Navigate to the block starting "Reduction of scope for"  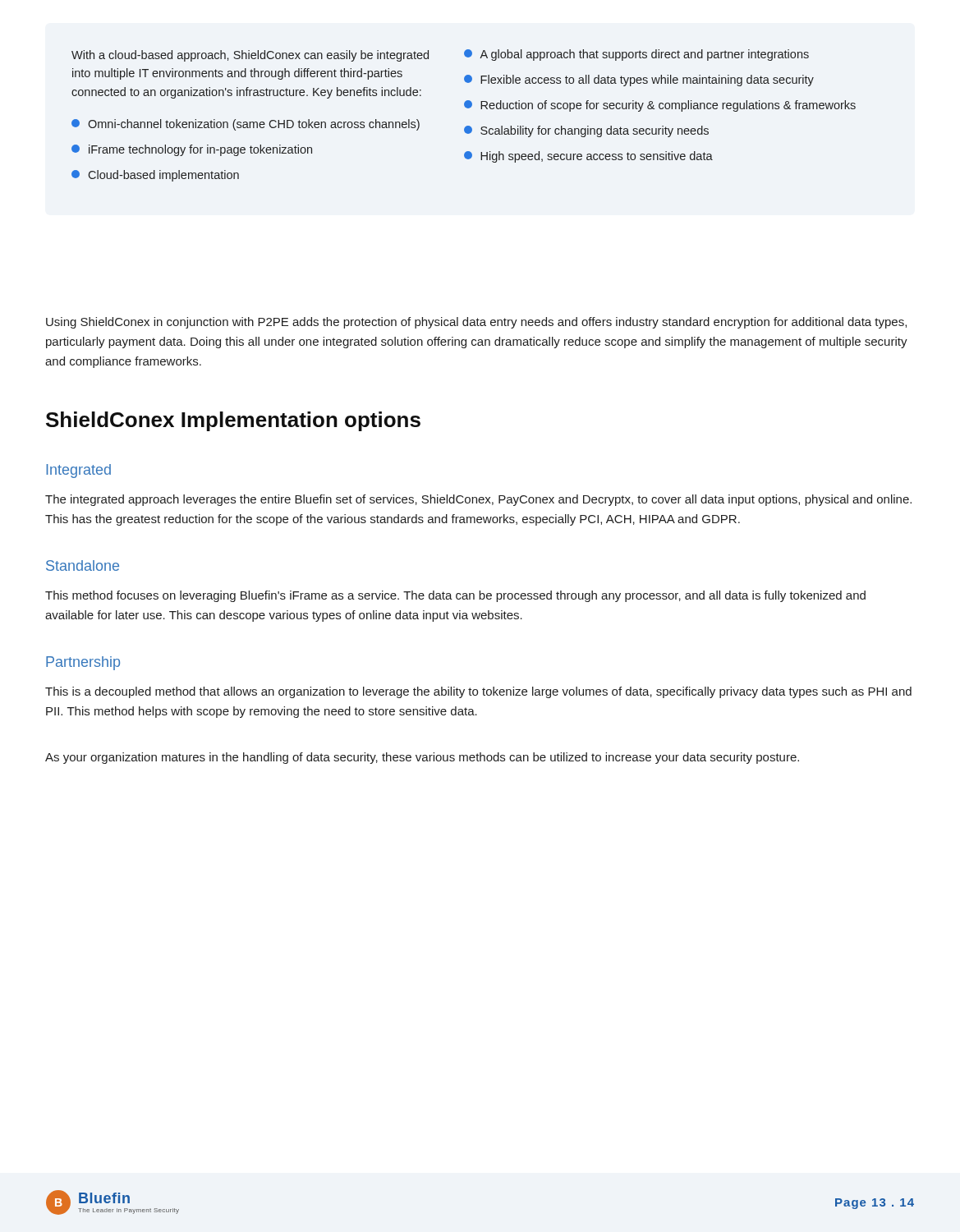660,106
